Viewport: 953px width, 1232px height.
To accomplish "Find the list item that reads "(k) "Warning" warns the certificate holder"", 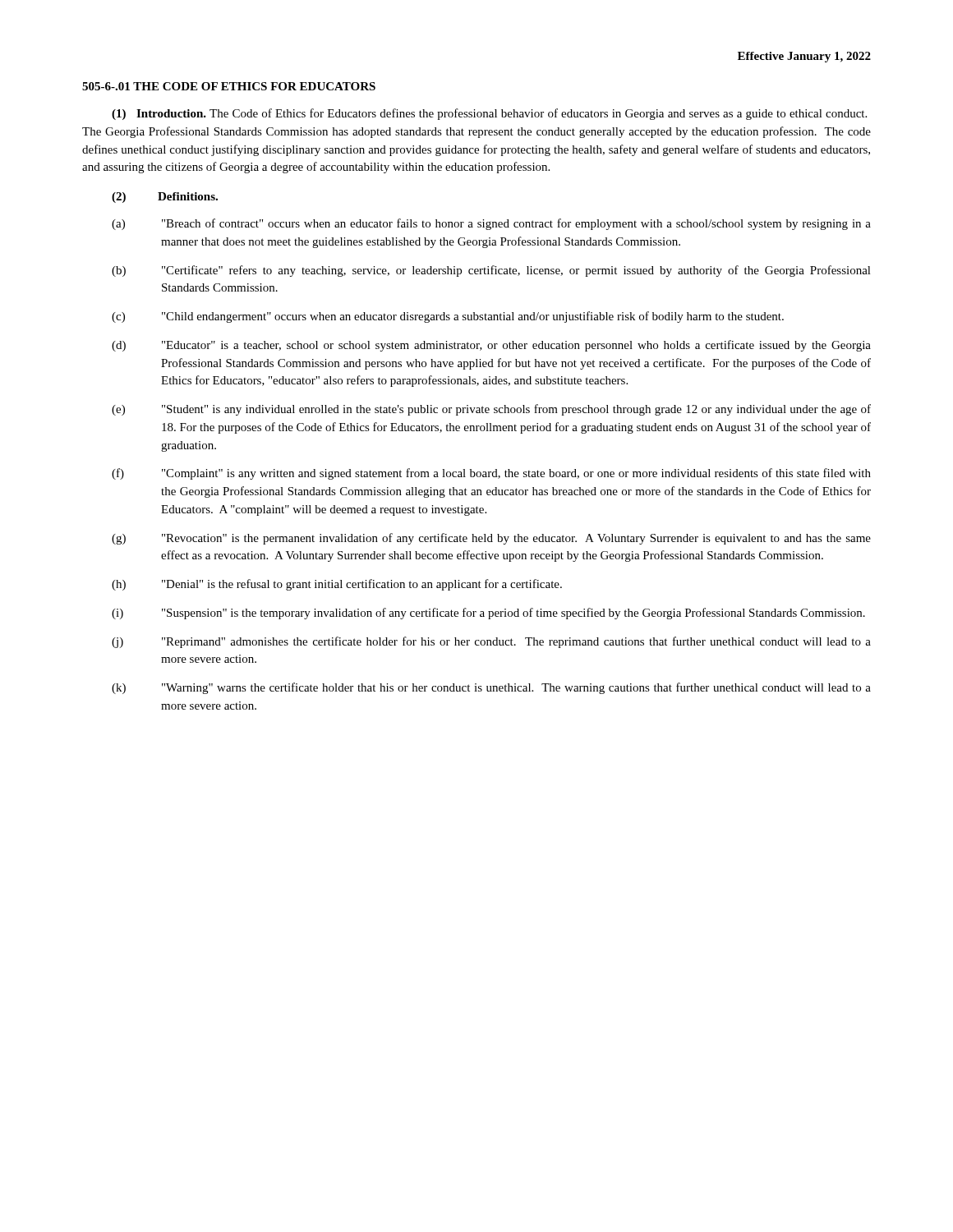I will coord(476,697).
